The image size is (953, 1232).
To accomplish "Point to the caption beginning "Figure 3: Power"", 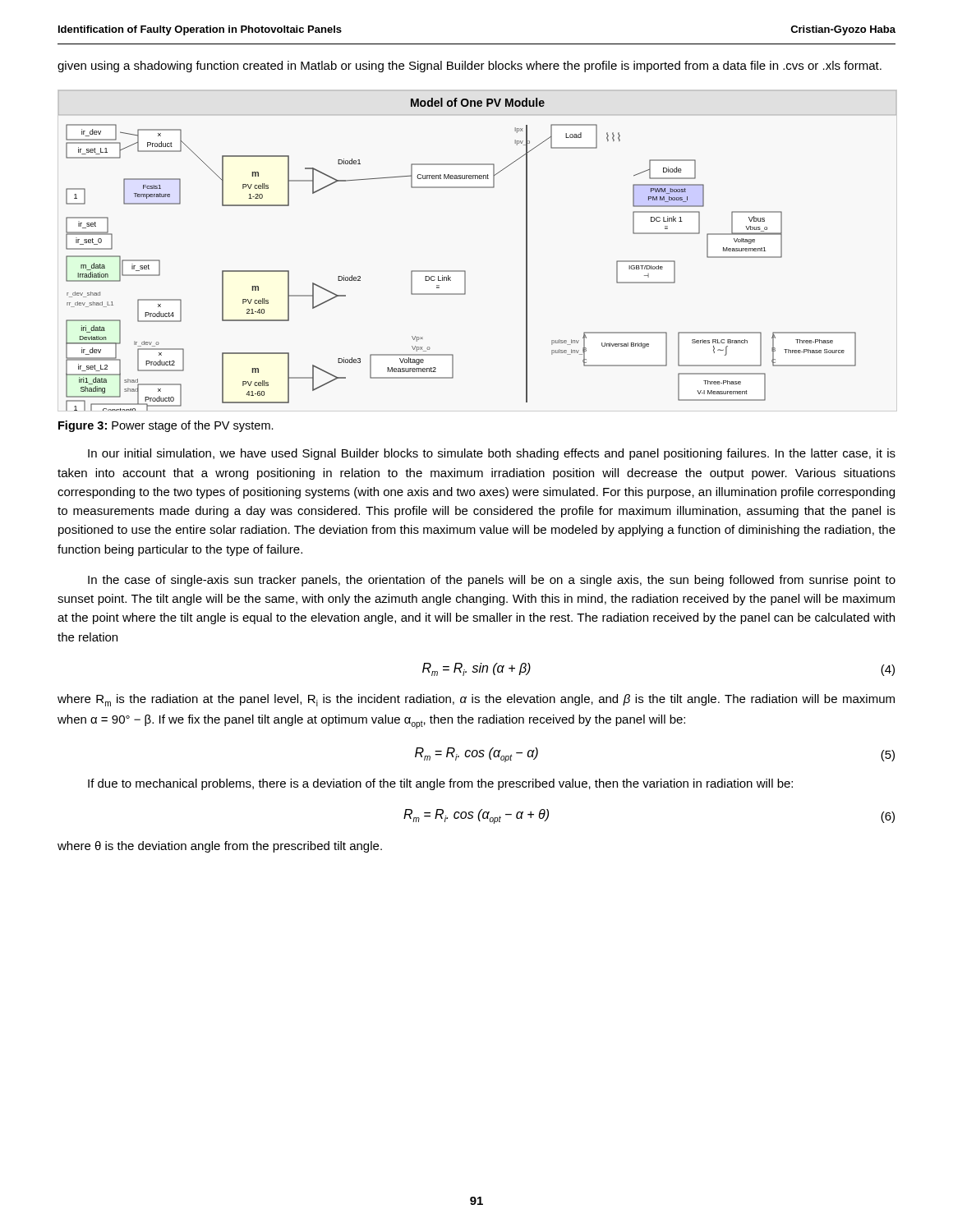I will point(166,426).
